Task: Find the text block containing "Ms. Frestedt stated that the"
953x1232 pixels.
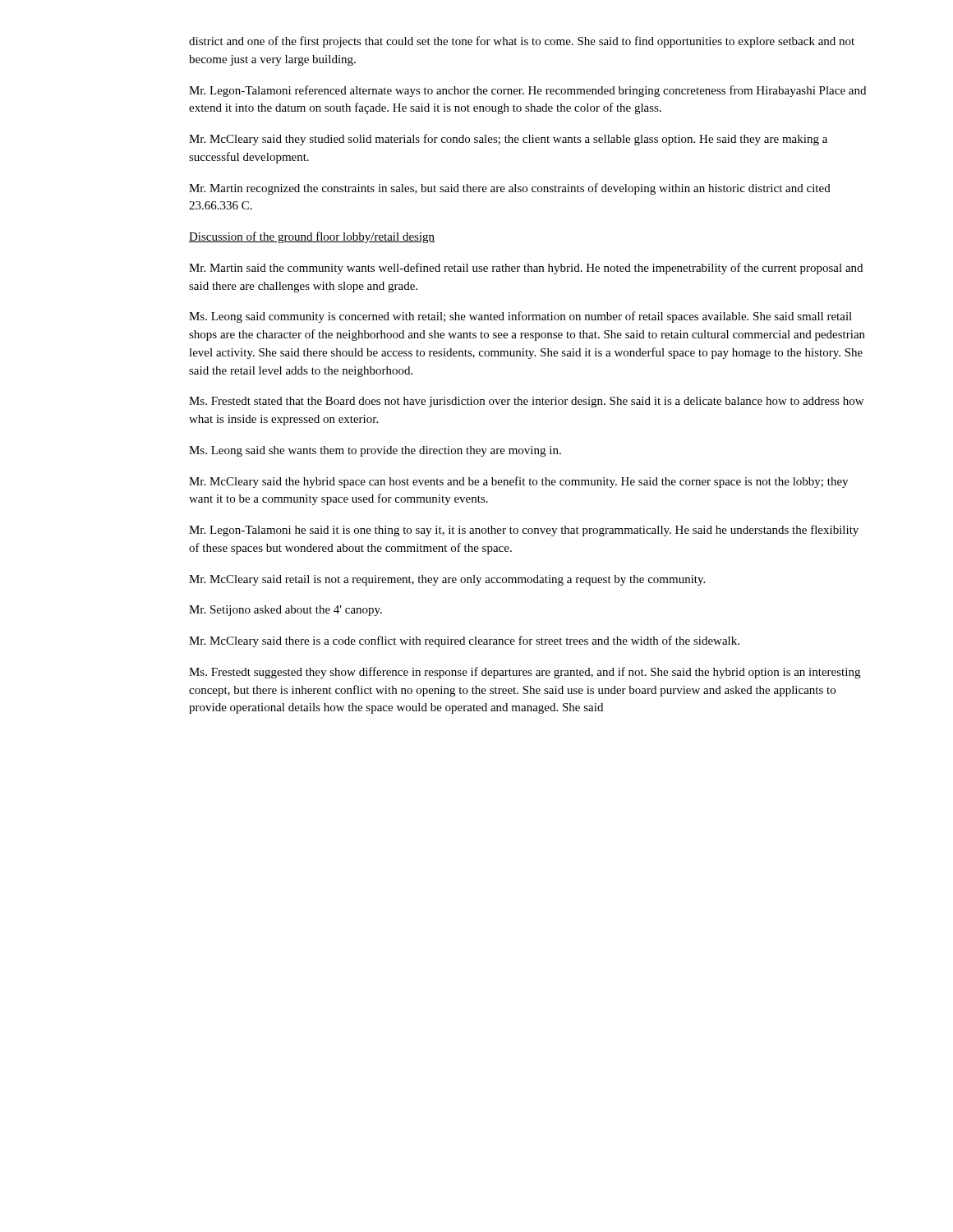Action: 526,410
